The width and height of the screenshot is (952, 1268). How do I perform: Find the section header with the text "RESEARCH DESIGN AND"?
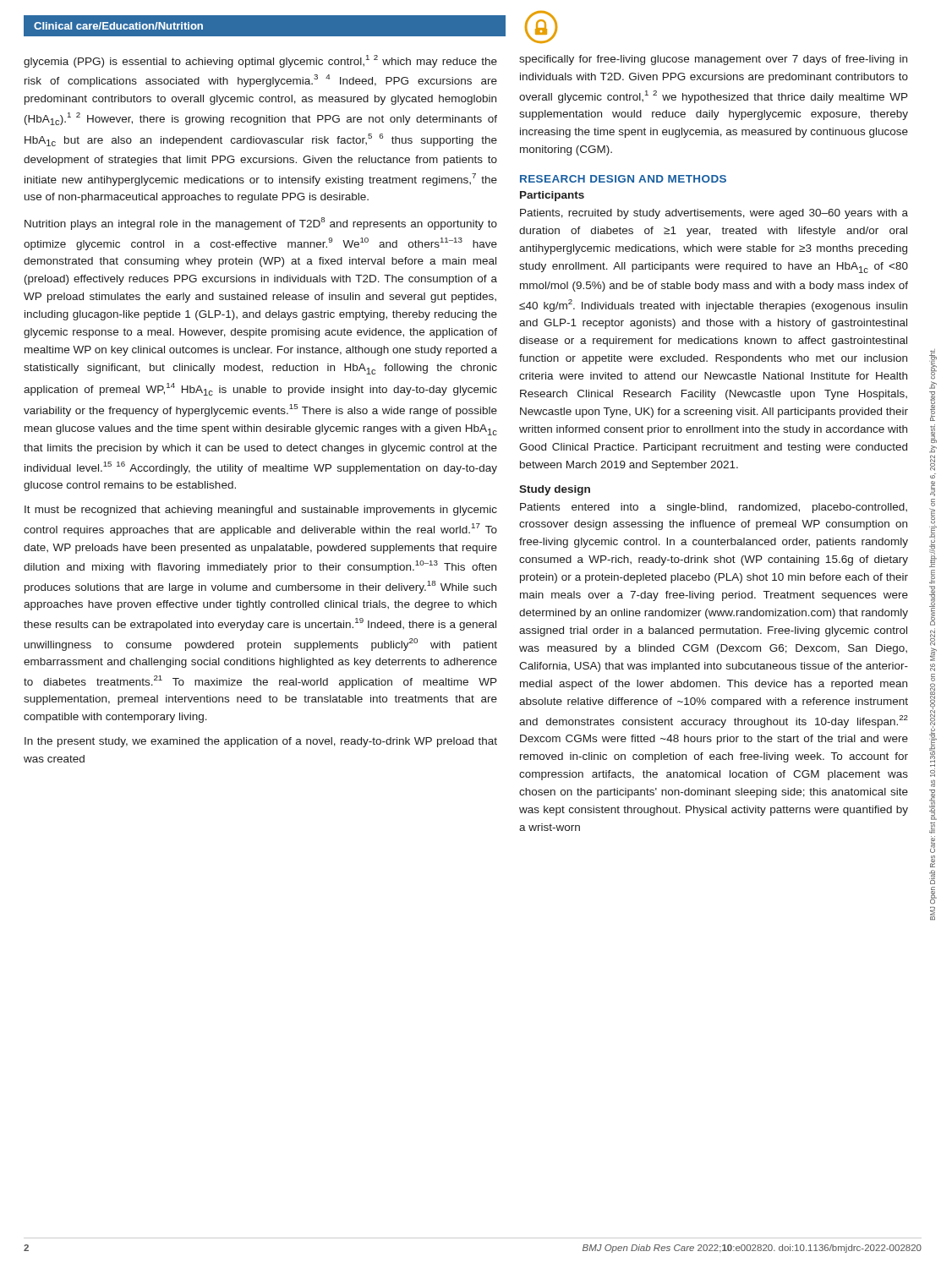coord(623,179)
